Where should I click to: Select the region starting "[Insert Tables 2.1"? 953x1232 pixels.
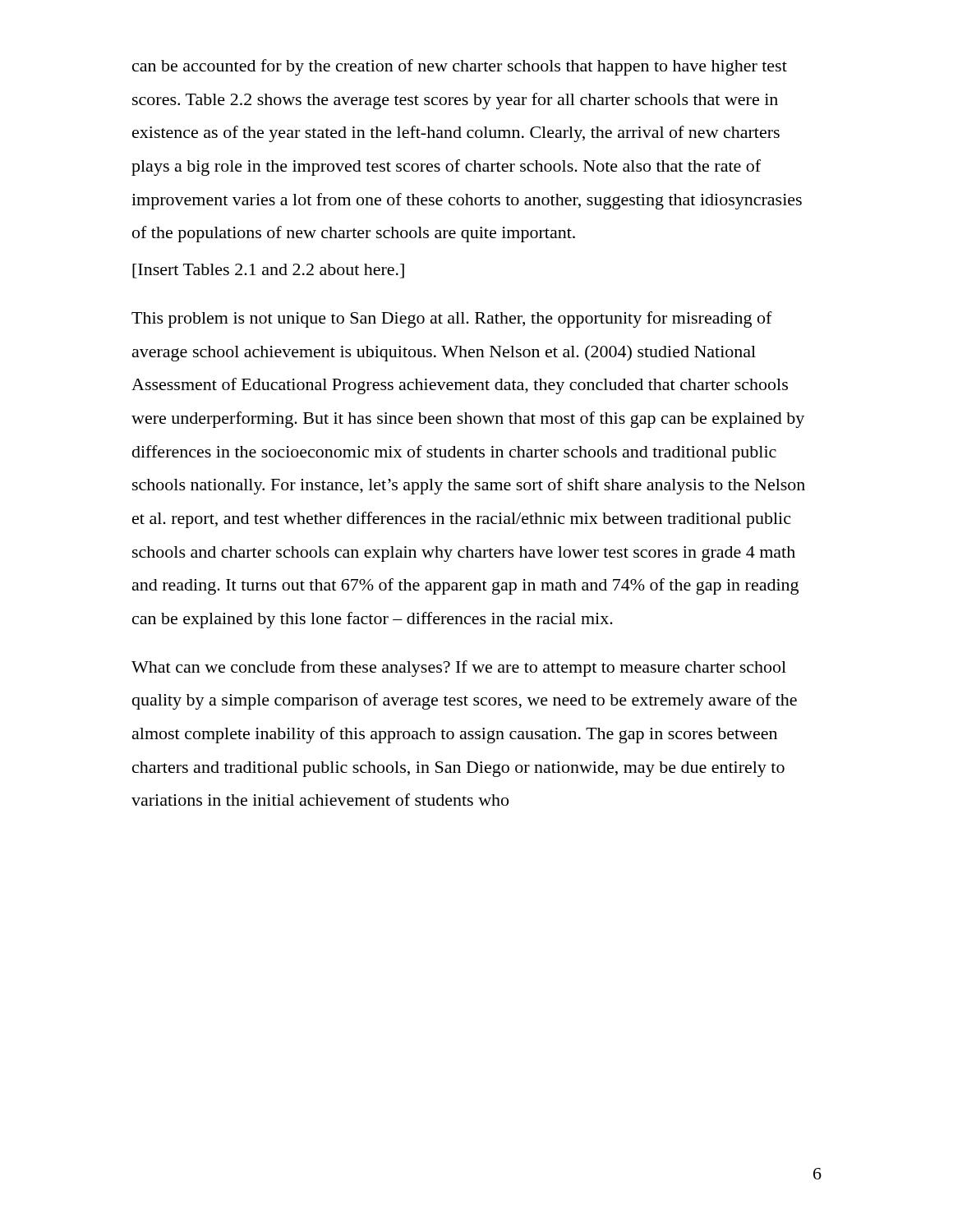[268, 271]
